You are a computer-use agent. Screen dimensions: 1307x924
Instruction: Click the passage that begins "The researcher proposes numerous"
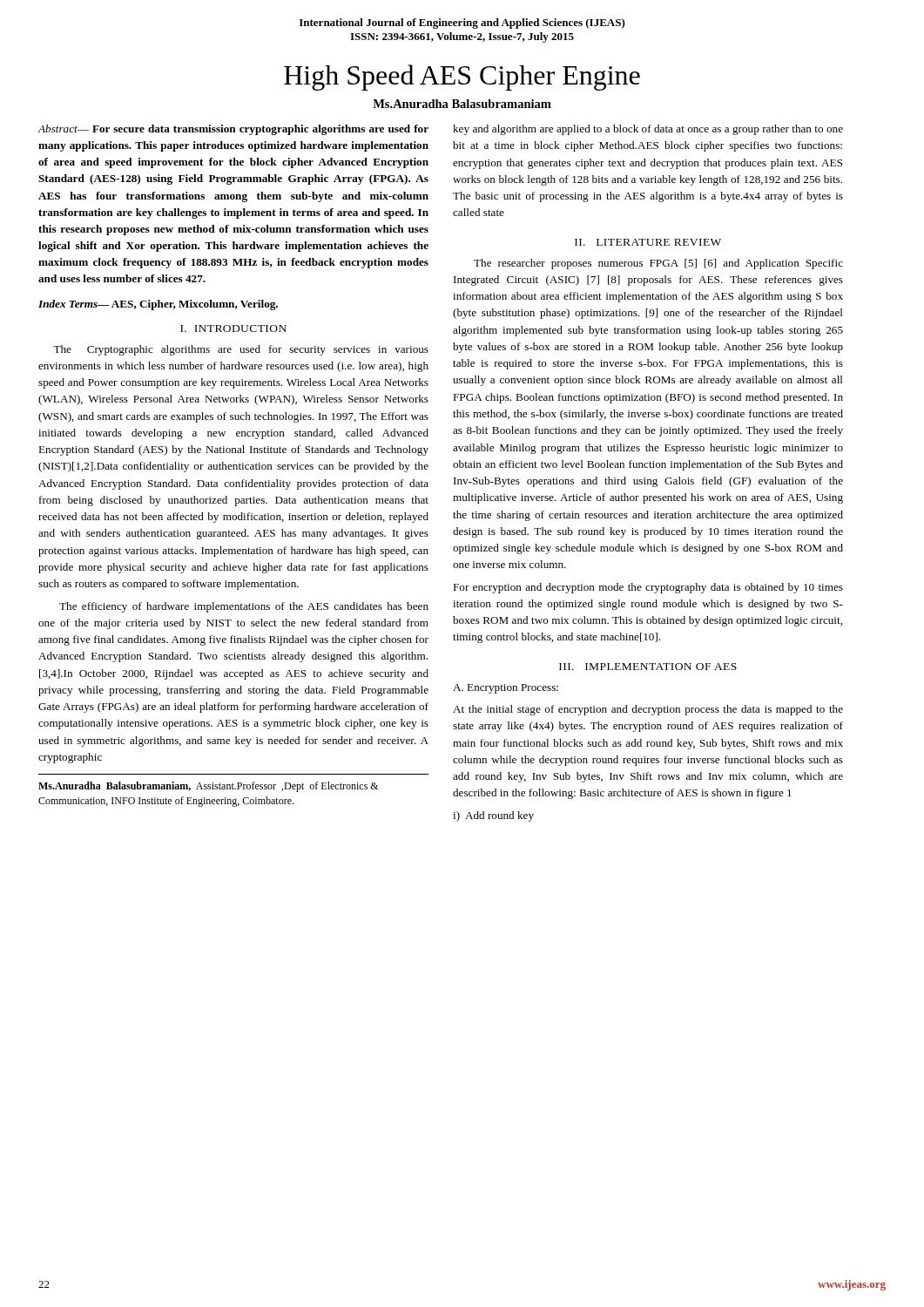click(x=648, y=450)
